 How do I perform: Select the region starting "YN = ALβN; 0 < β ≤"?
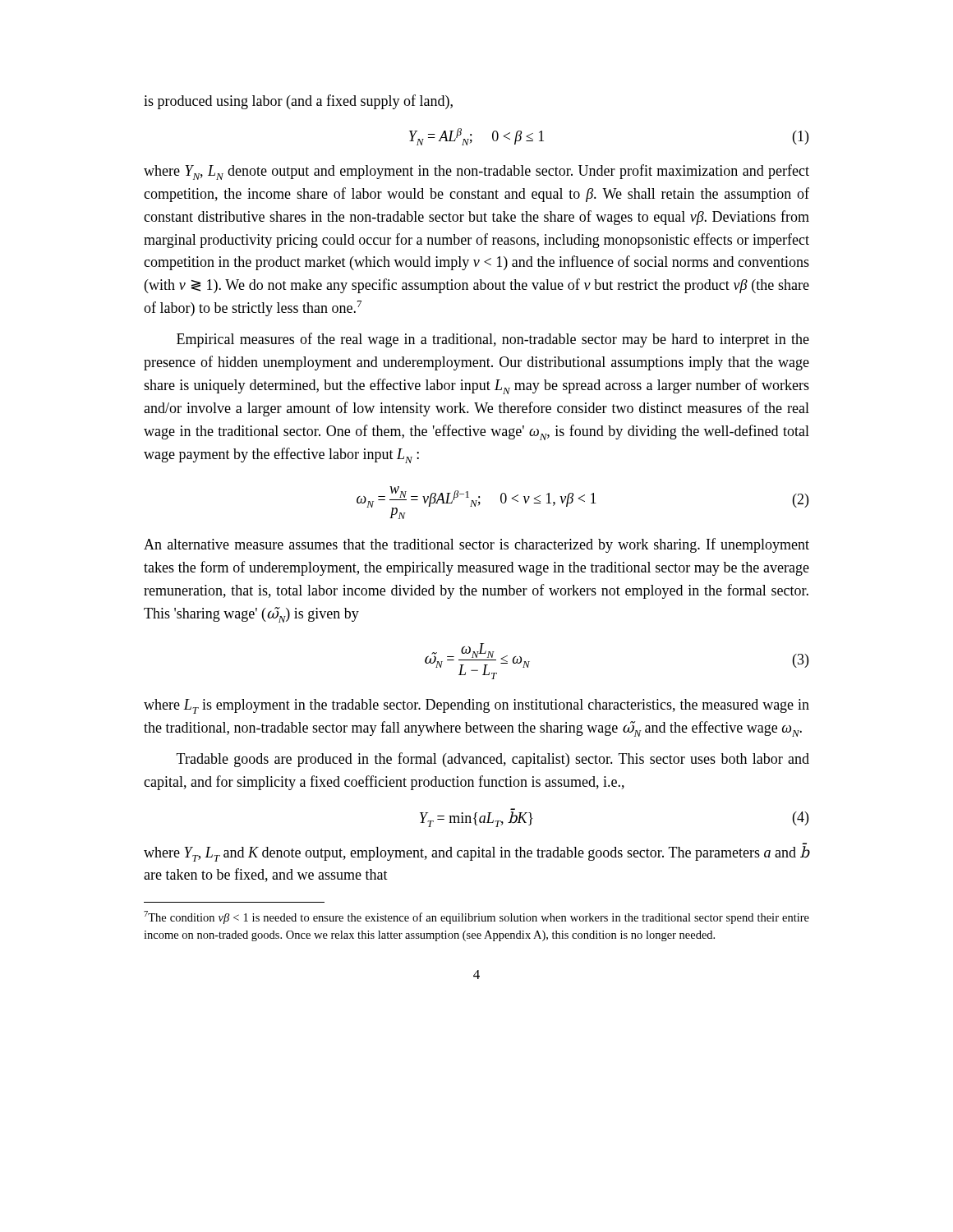tap(476, 137)
